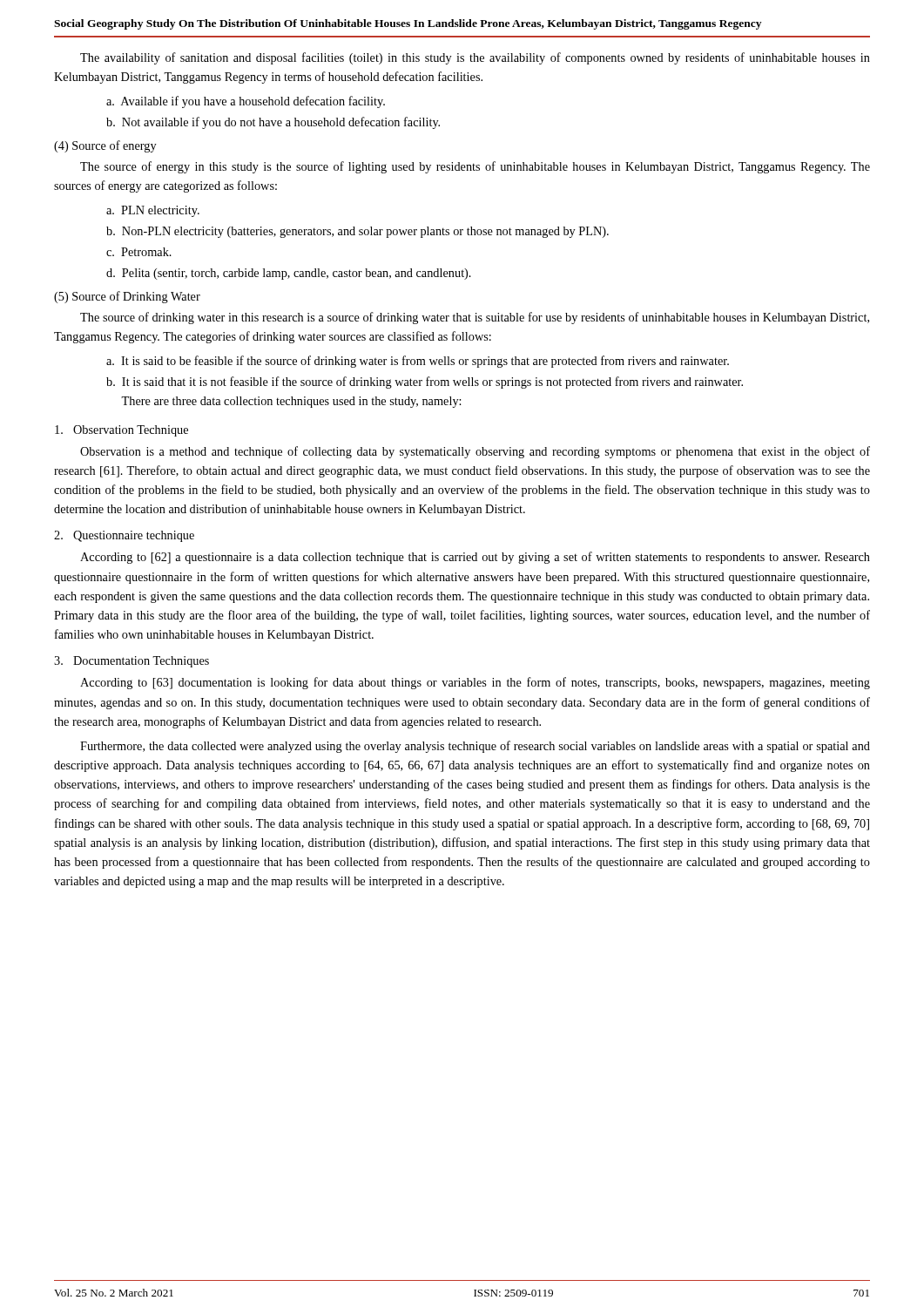Point to the text starting "(4) Source of energy"
The image size is (924, 1307).
pos(105,145)
